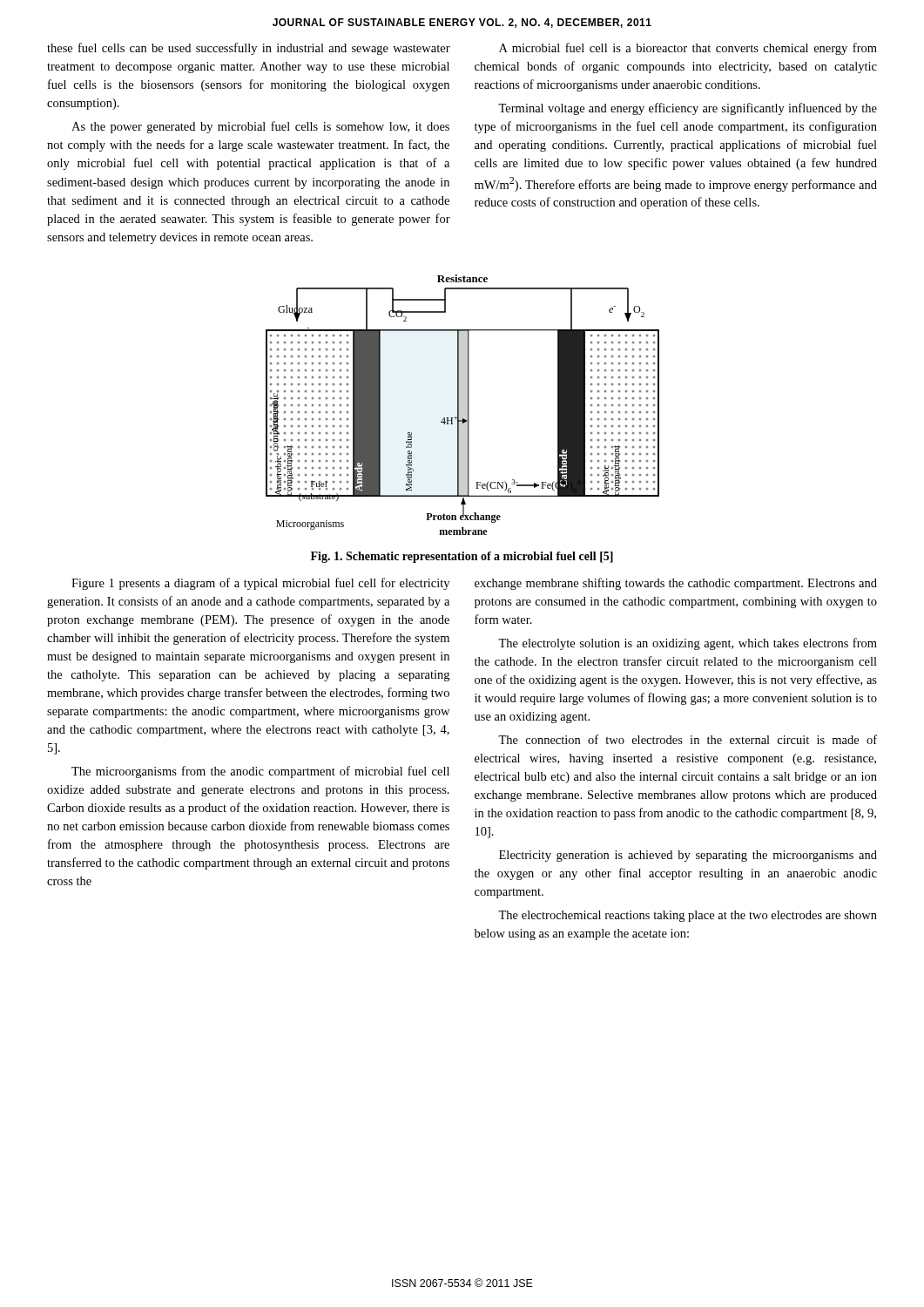This screenshot has width=924, height=1307.
Task: Point to the text block starting "Fig. 1. Schematic"
Action: point(462,556)
